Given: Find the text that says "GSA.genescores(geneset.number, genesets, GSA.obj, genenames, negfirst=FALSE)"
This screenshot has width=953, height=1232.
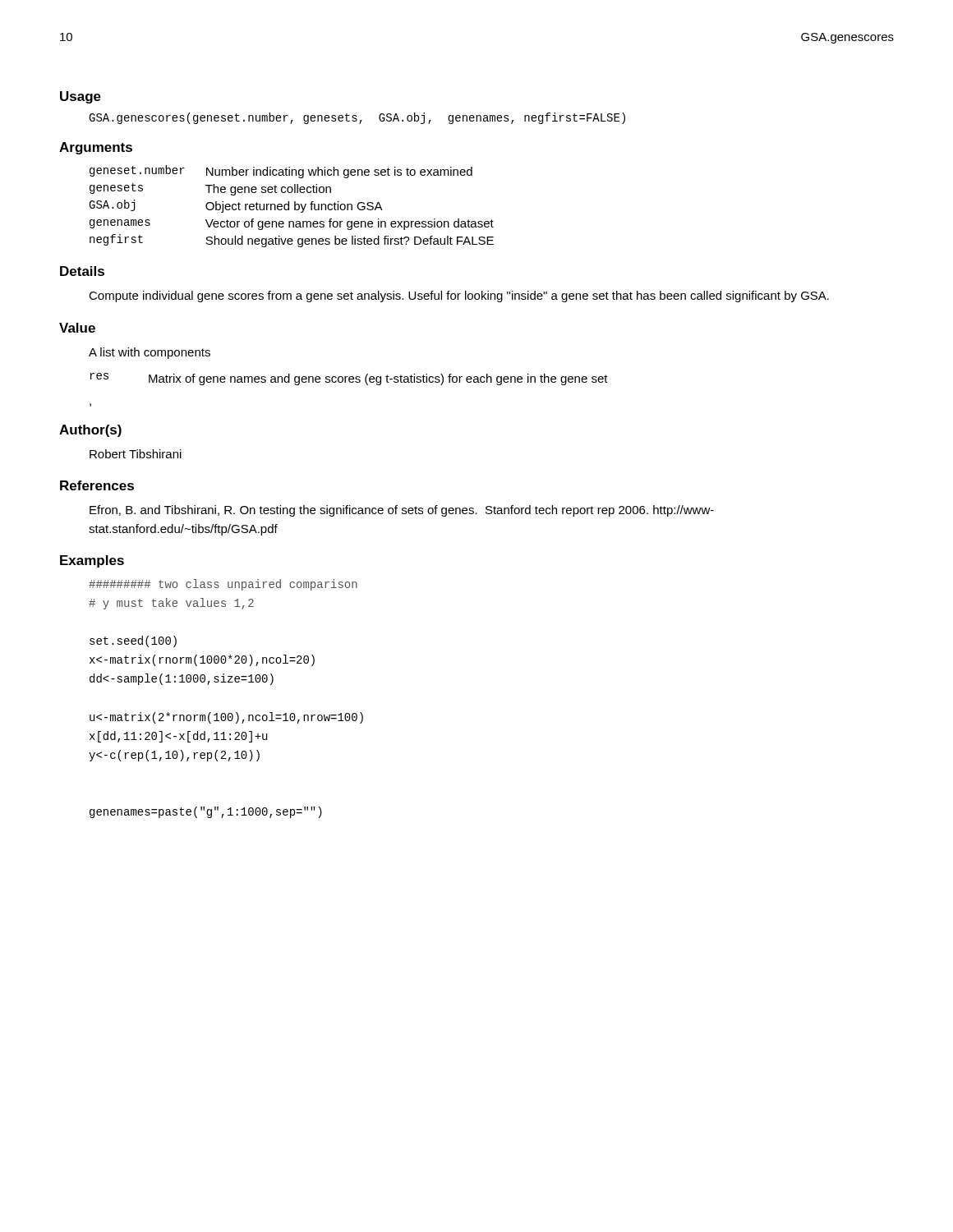Looking at the screenshot, I should tap(358, 118).
